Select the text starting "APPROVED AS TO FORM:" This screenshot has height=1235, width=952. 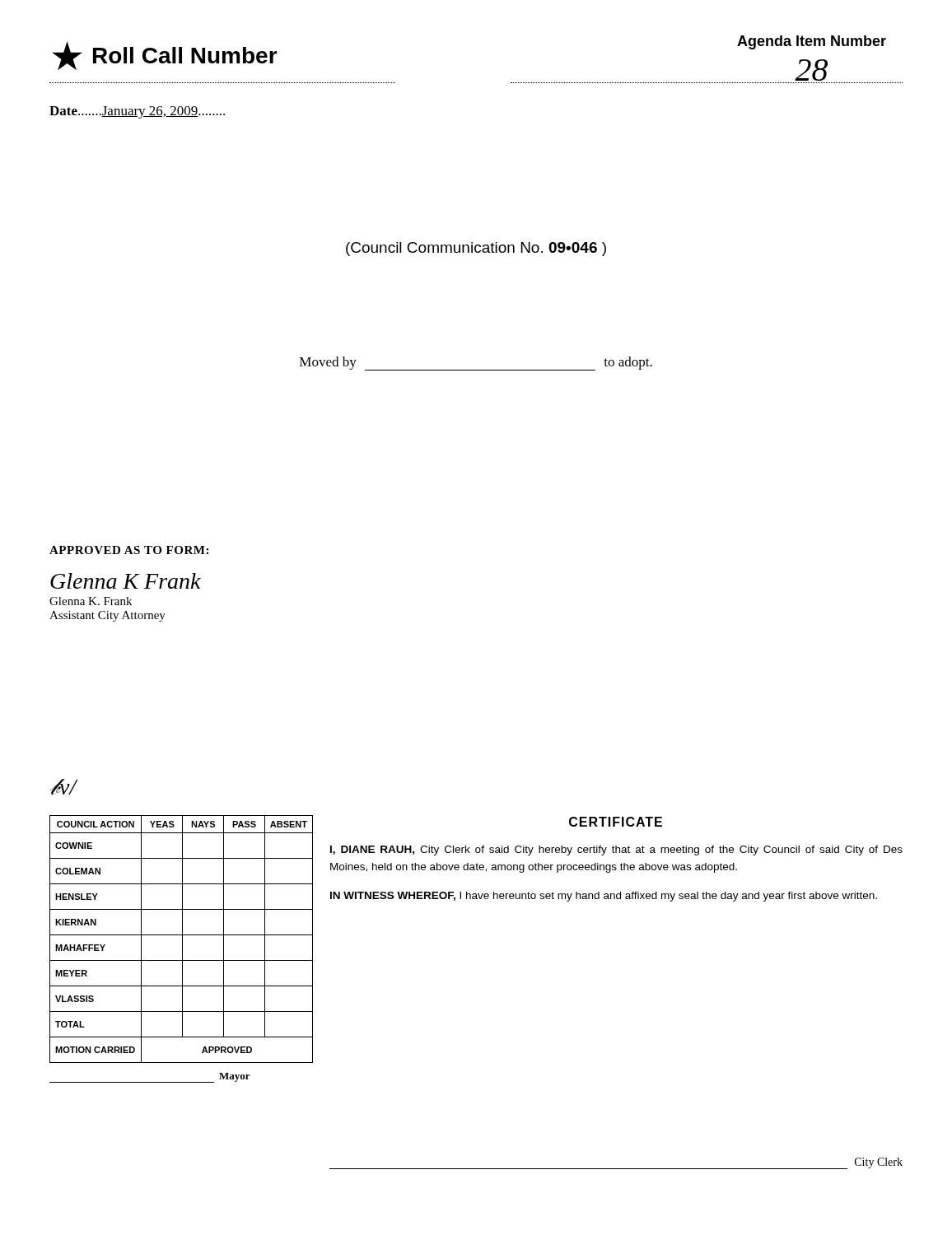(130, 550)
